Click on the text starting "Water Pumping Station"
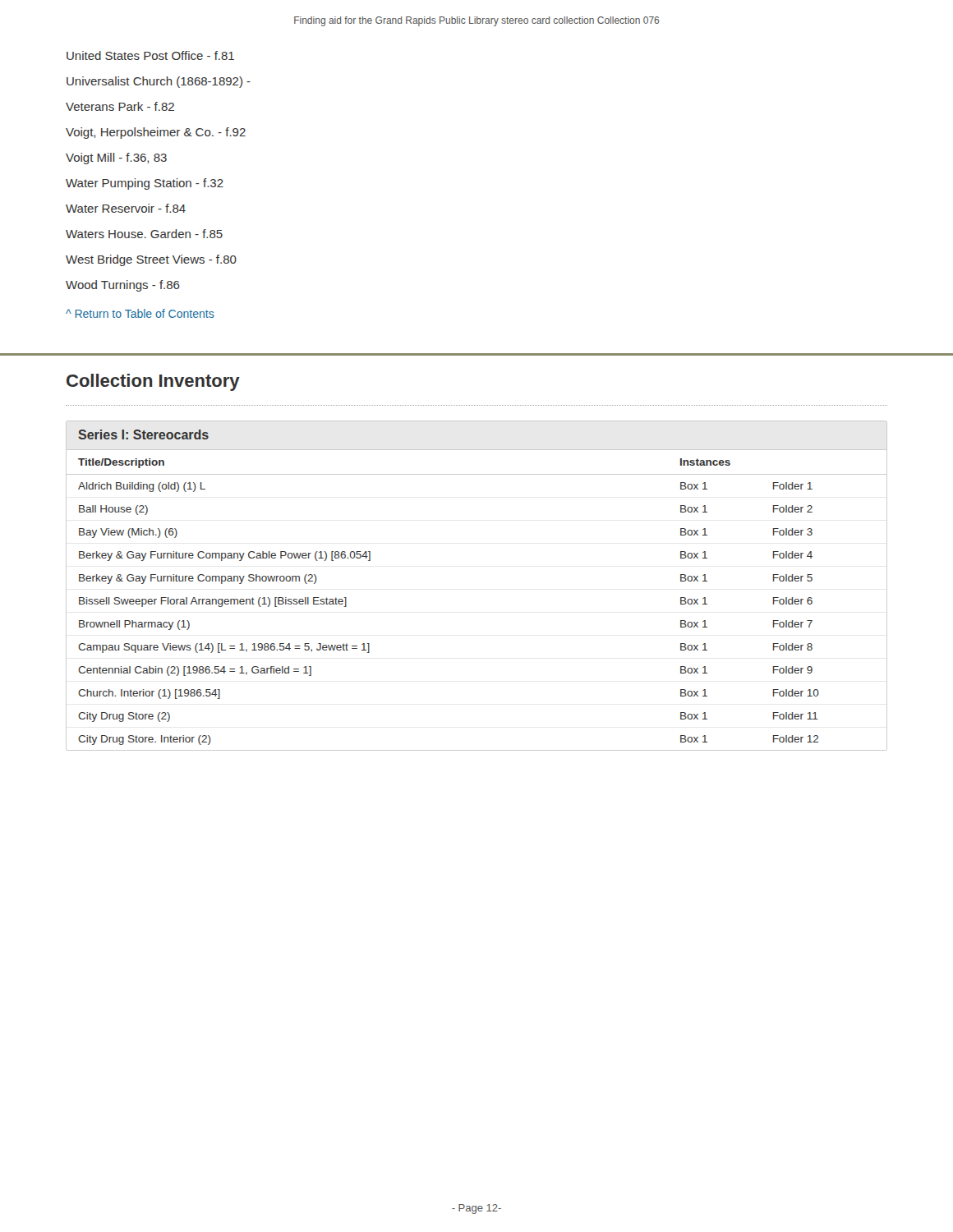 pyautogui.click(x=145, y=183)
